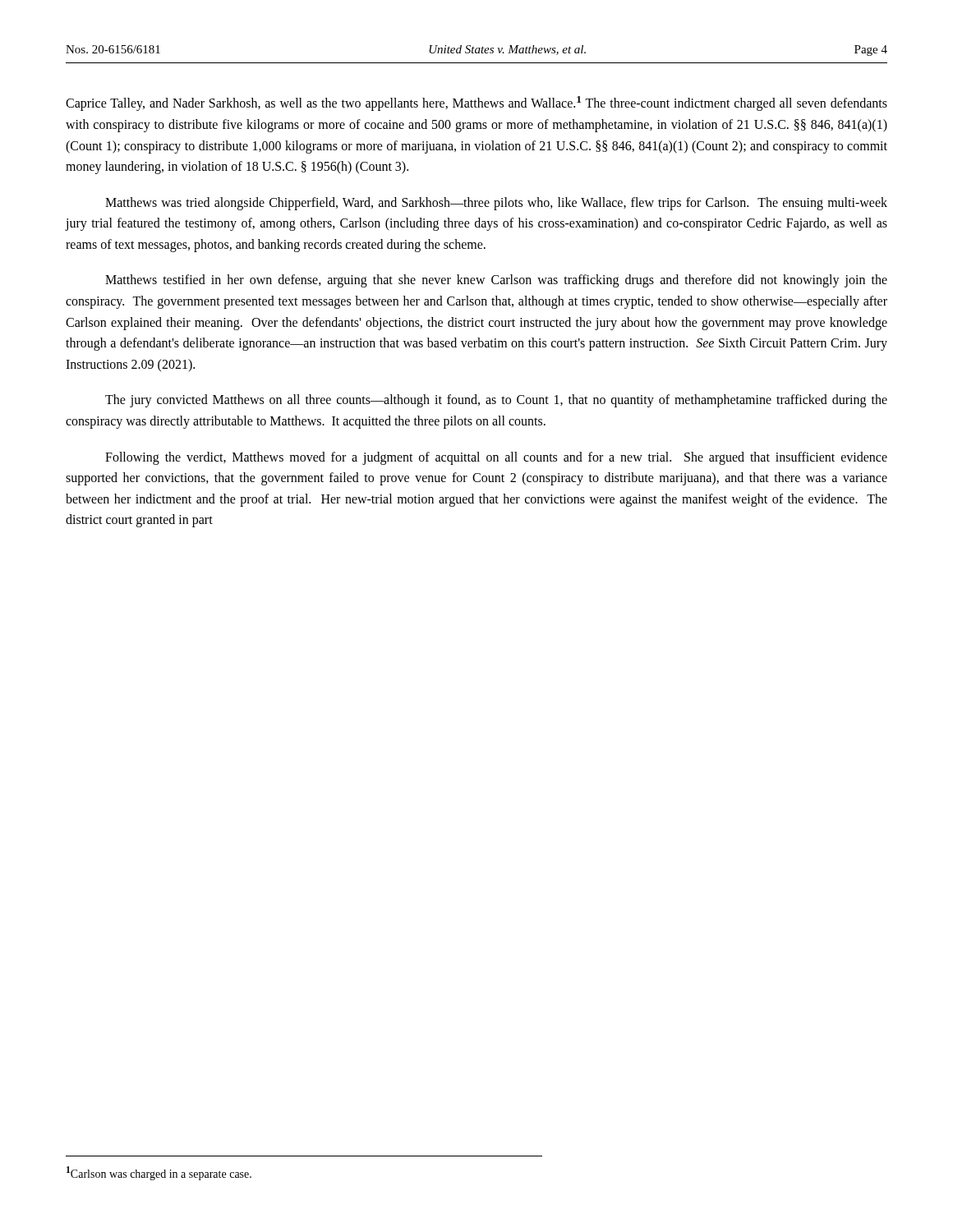Select the passage starting "The jury convicted Matthews on"
This screenshot has width=953, height=1232.
pos(476,411)
